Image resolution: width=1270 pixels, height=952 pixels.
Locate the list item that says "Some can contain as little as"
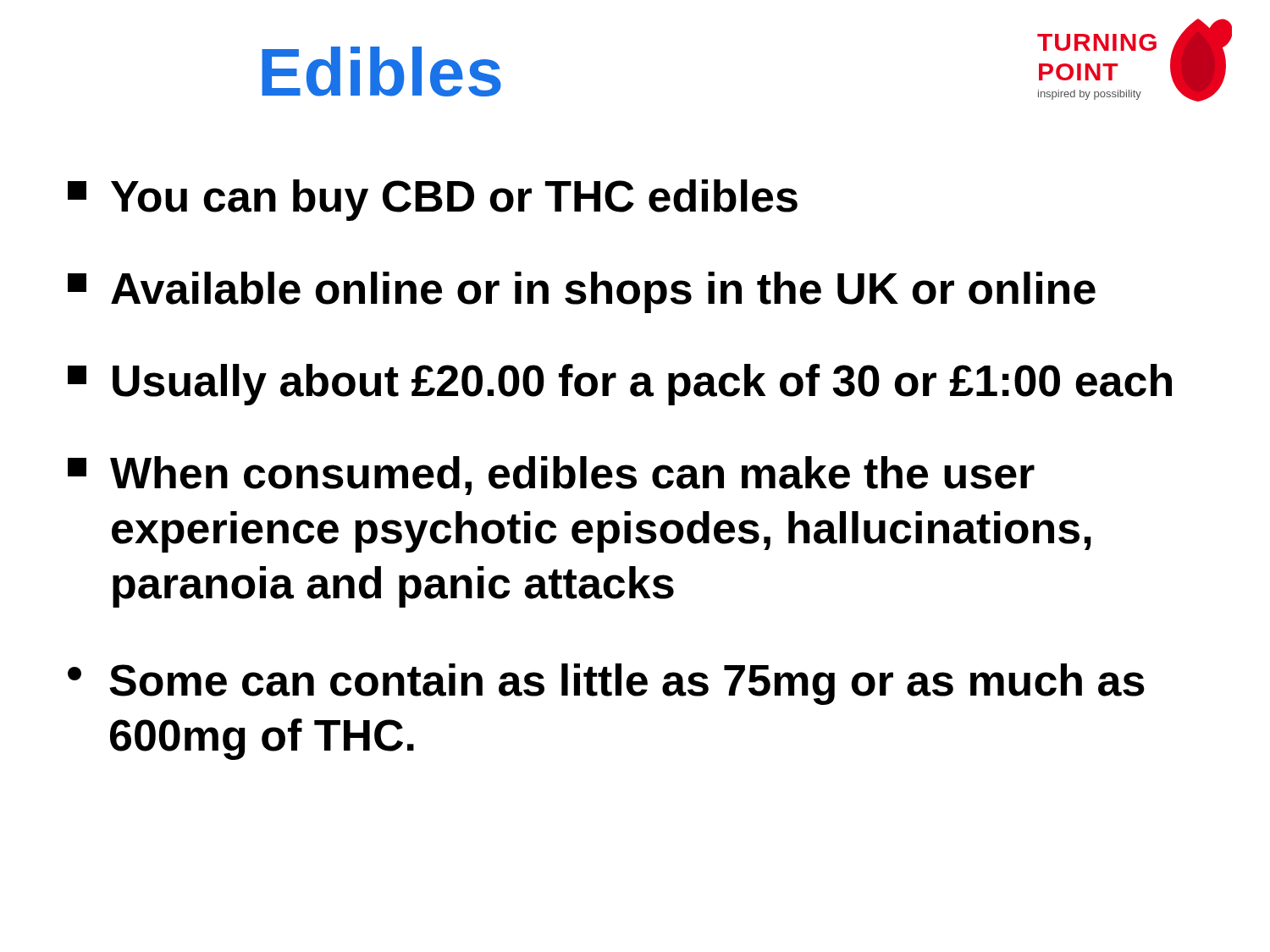pos(635,708)
